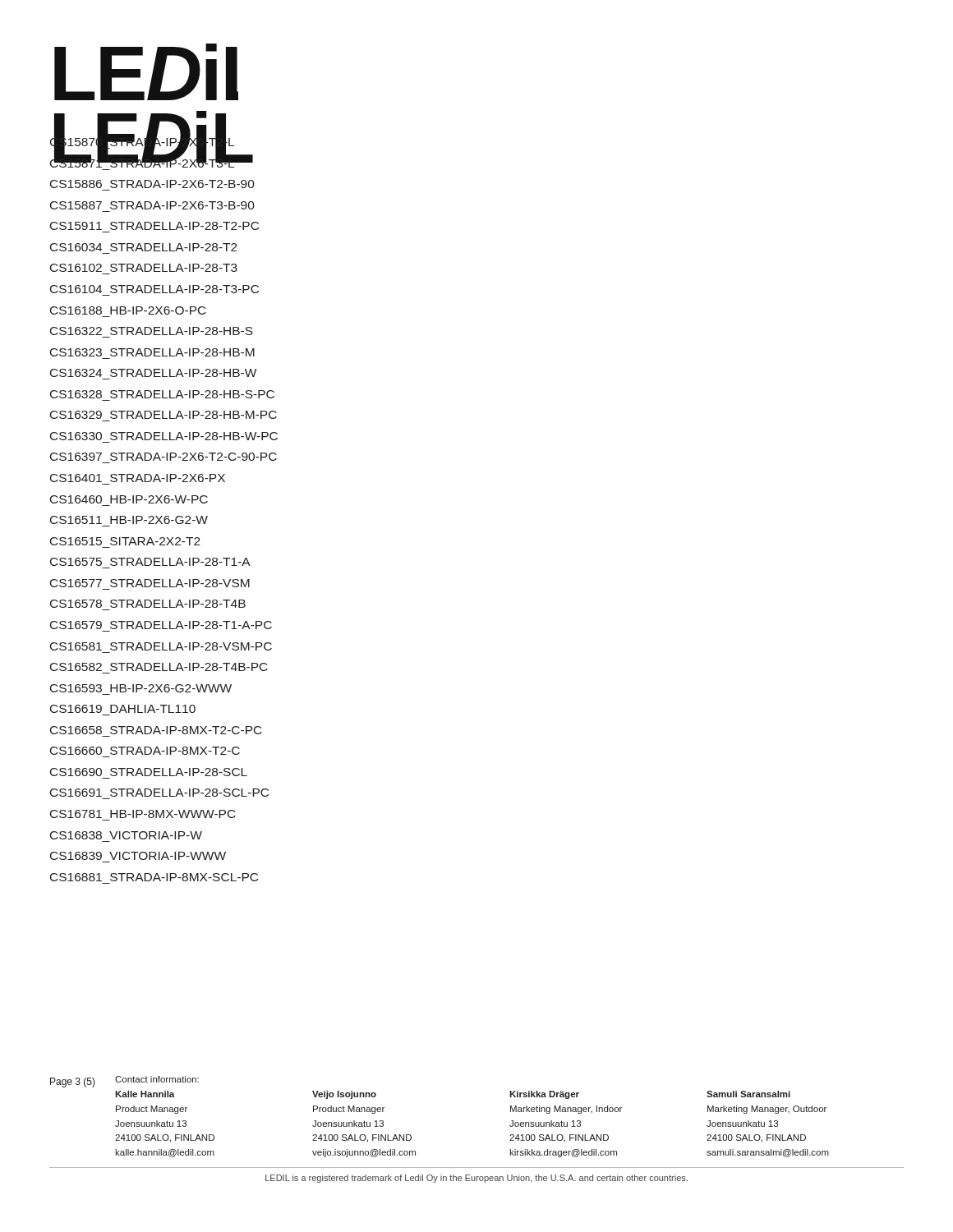Click on the passage starting "CS15870_STRADA-IP-2X6-T2-L CS15871_STRADA-IP-2X6-T3-L CS15886_STRADA-IP-2X6-T2-B-90"
This screenshot has width=953, height=1232.
click(164, 509)
